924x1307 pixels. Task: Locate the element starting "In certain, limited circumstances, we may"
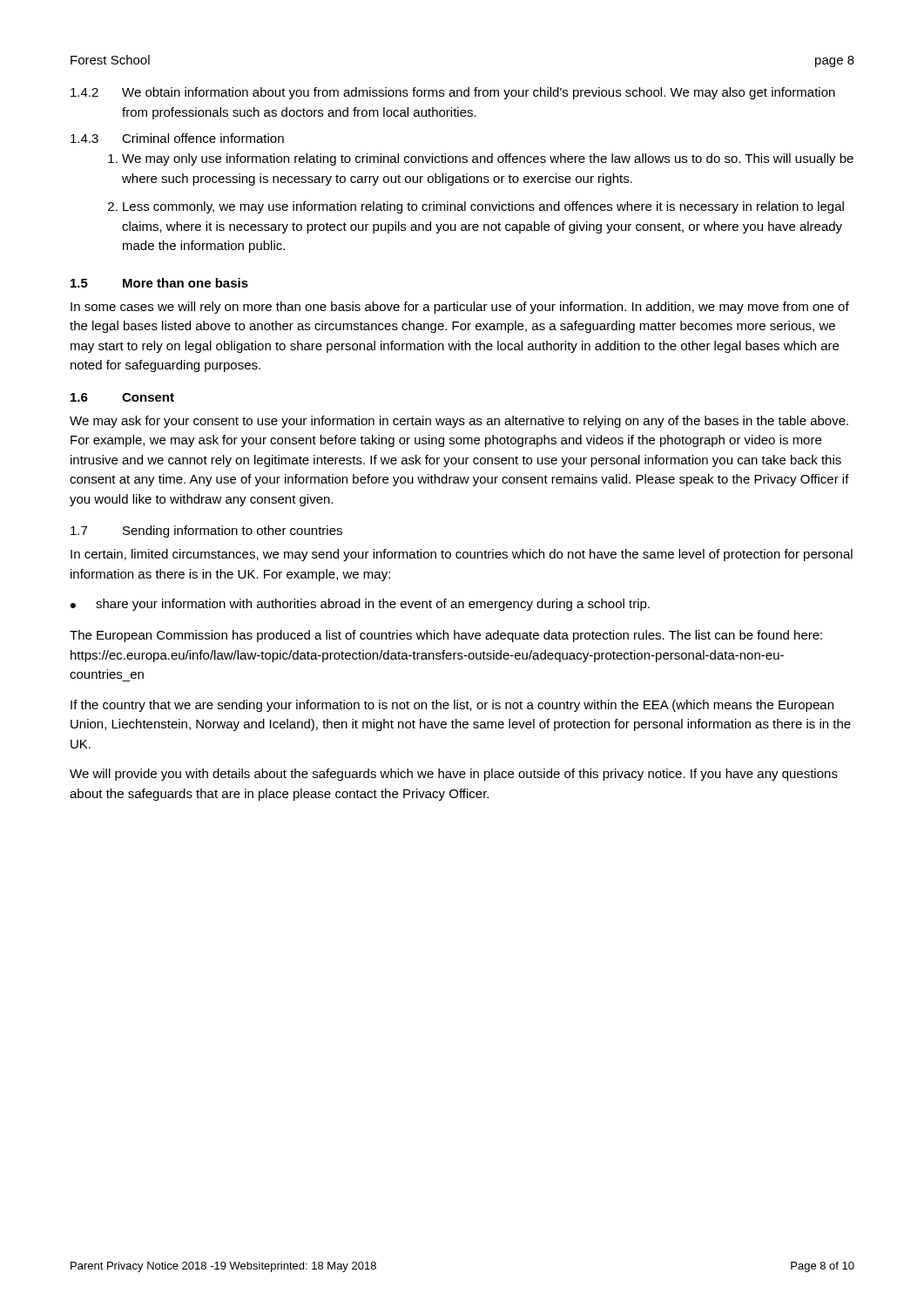(x=462, y=564)
